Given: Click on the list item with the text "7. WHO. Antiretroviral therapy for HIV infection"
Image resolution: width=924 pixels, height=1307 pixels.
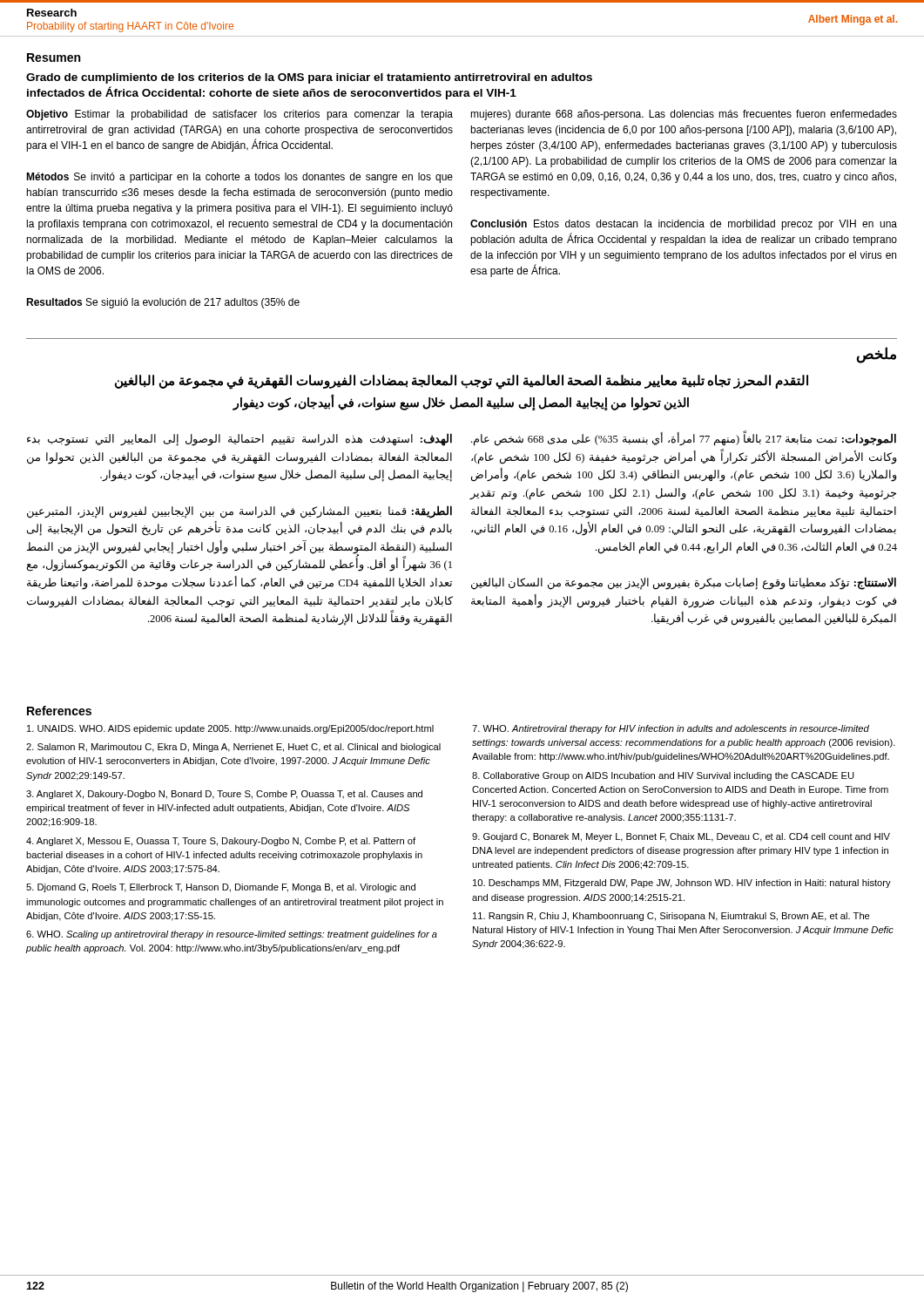Looking at the screenshot, I should (684, 743).
